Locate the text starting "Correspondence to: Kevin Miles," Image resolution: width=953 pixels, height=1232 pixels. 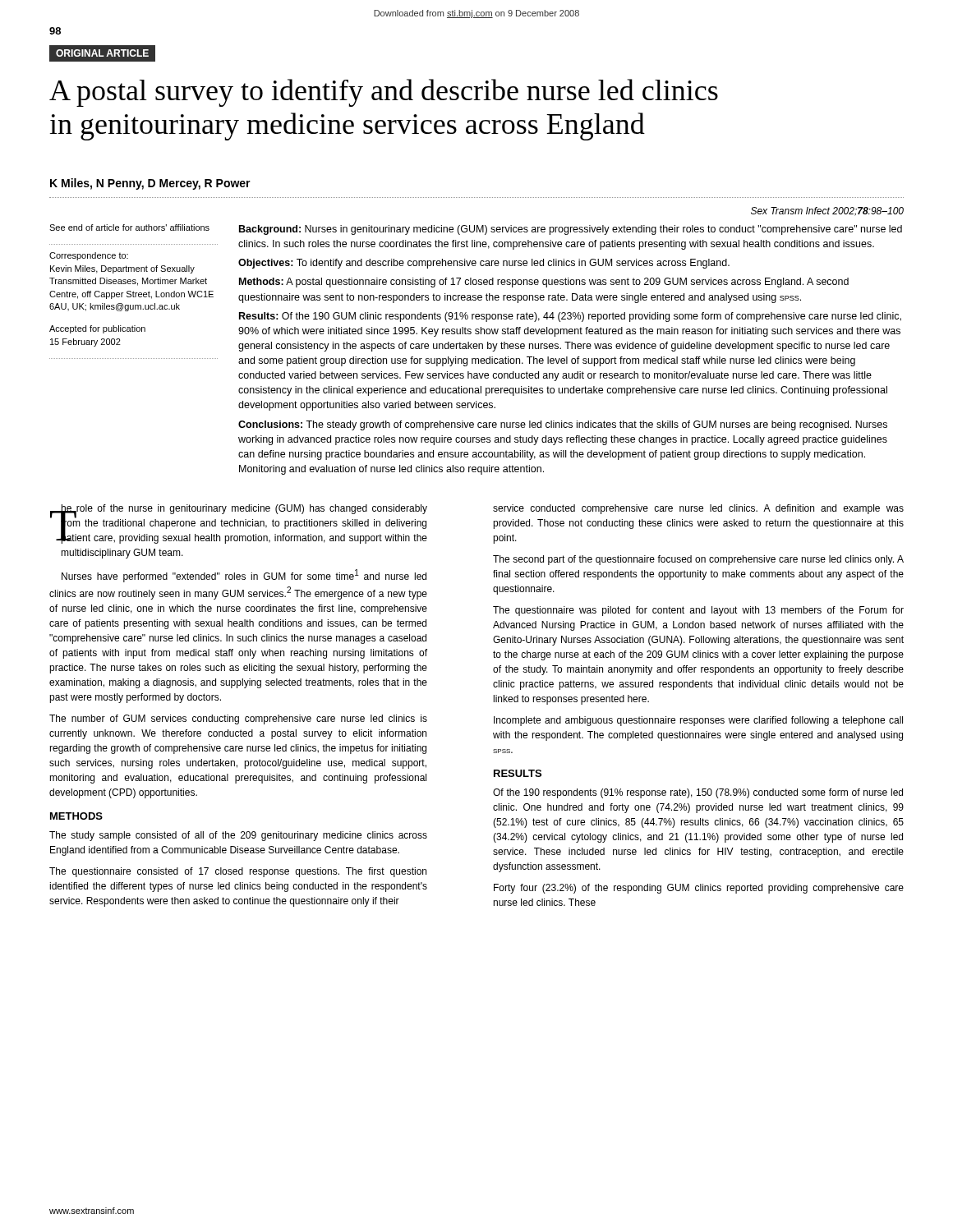click(132, 281)
